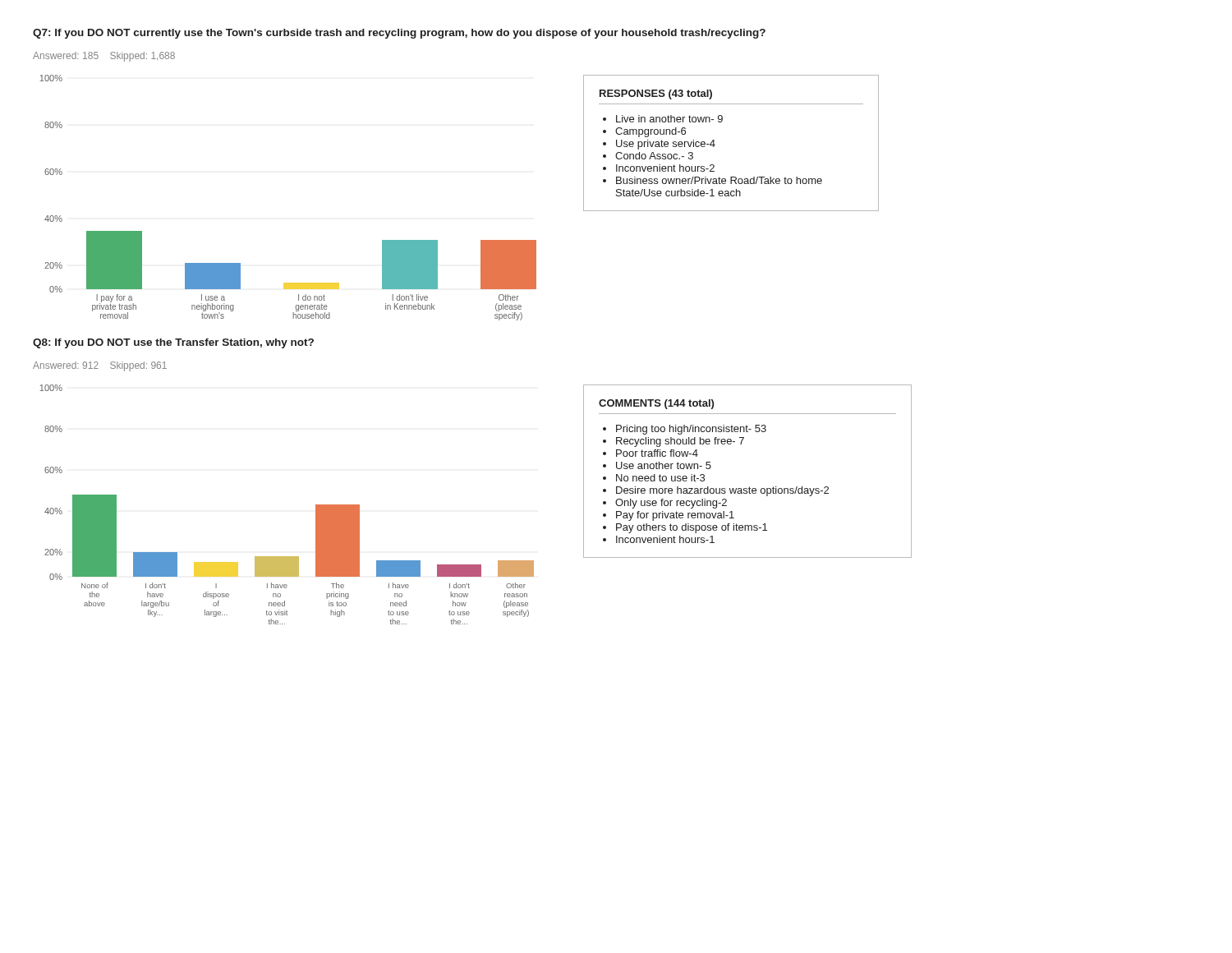Locate the title that says "Q8: If you DO NOT use the Transfer"

point(174,342)
